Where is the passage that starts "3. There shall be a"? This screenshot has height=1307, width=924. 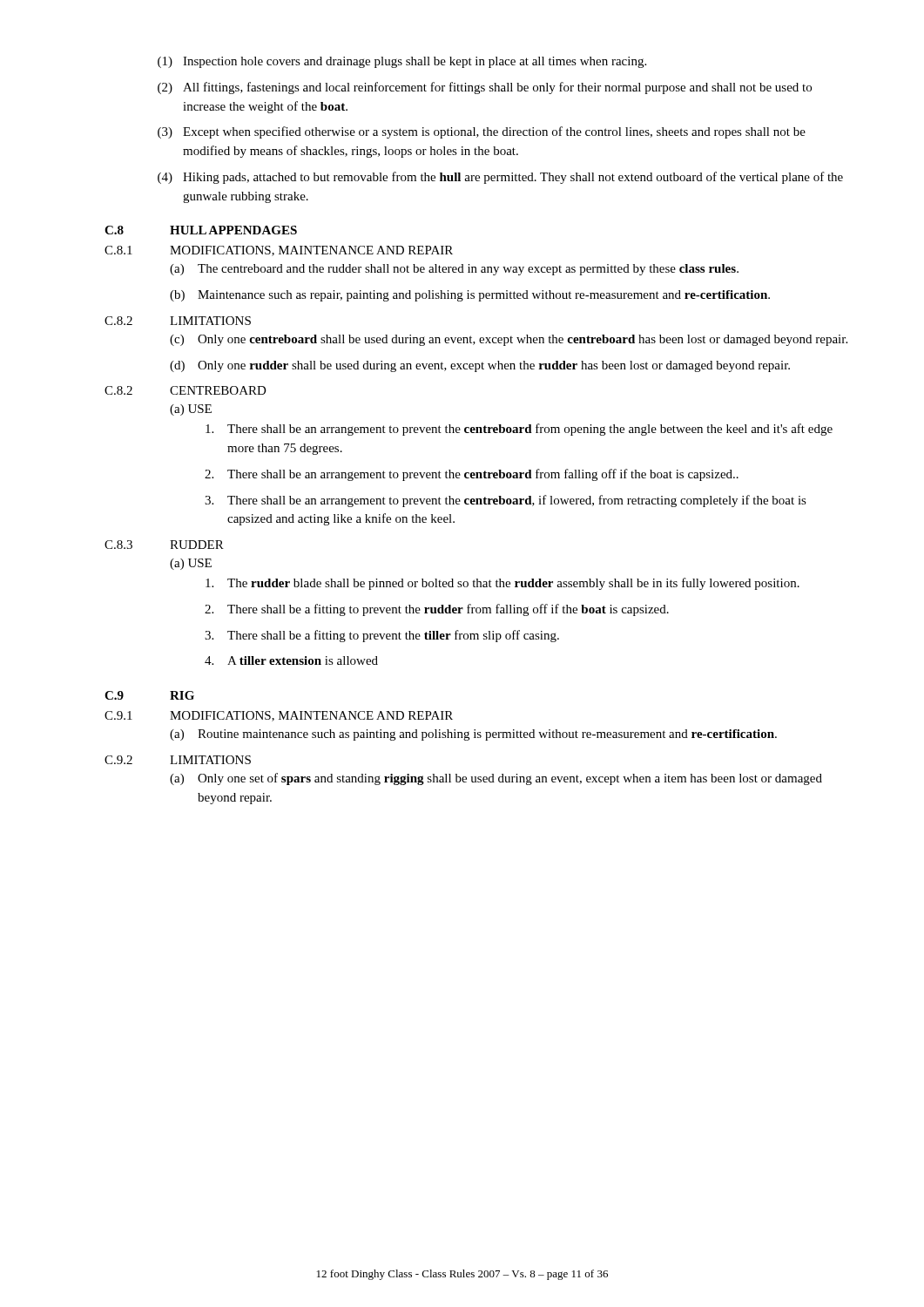pos(529,636)
